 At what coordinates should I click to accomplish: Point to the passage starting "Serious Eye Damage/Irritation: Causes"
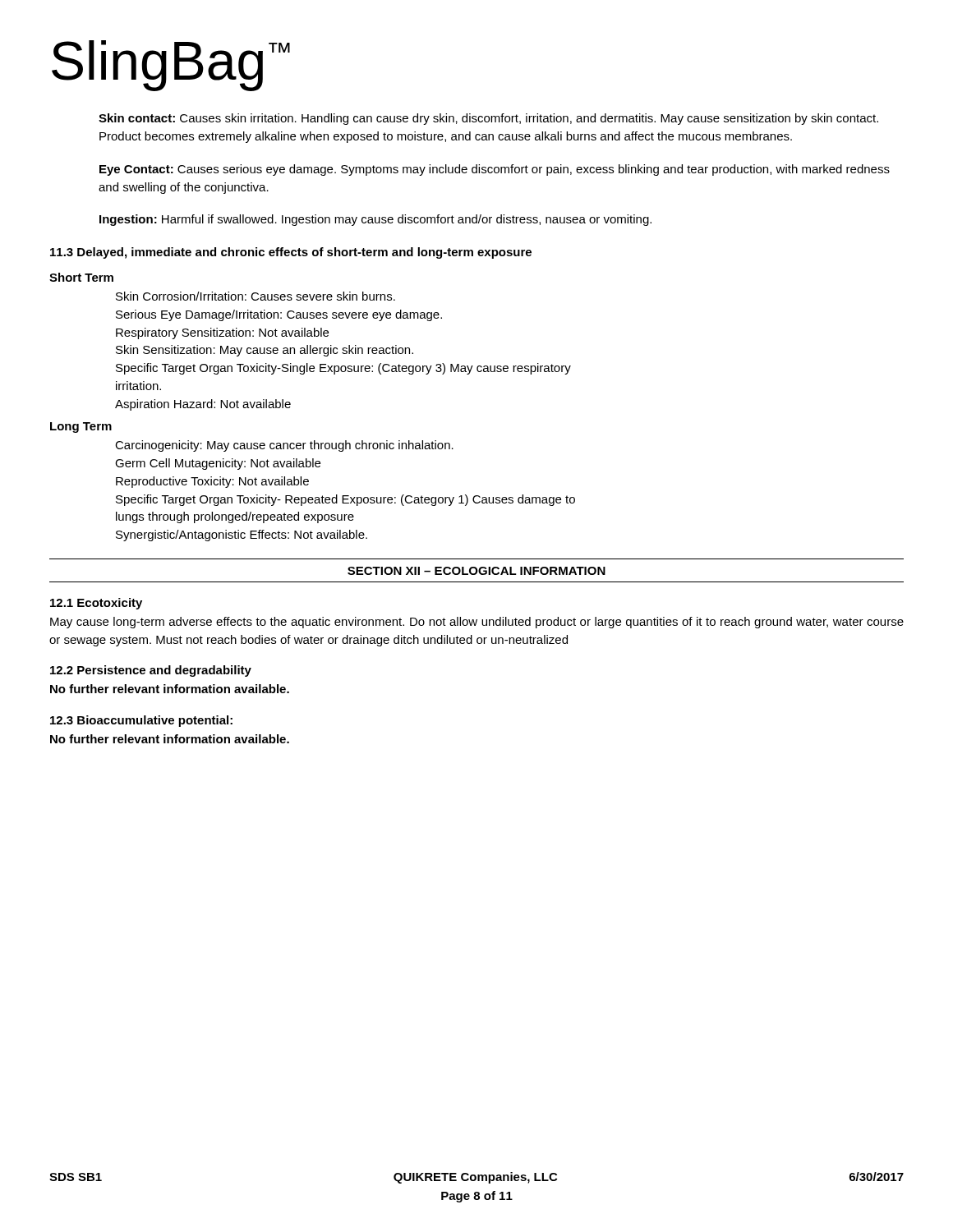point(279,314)
